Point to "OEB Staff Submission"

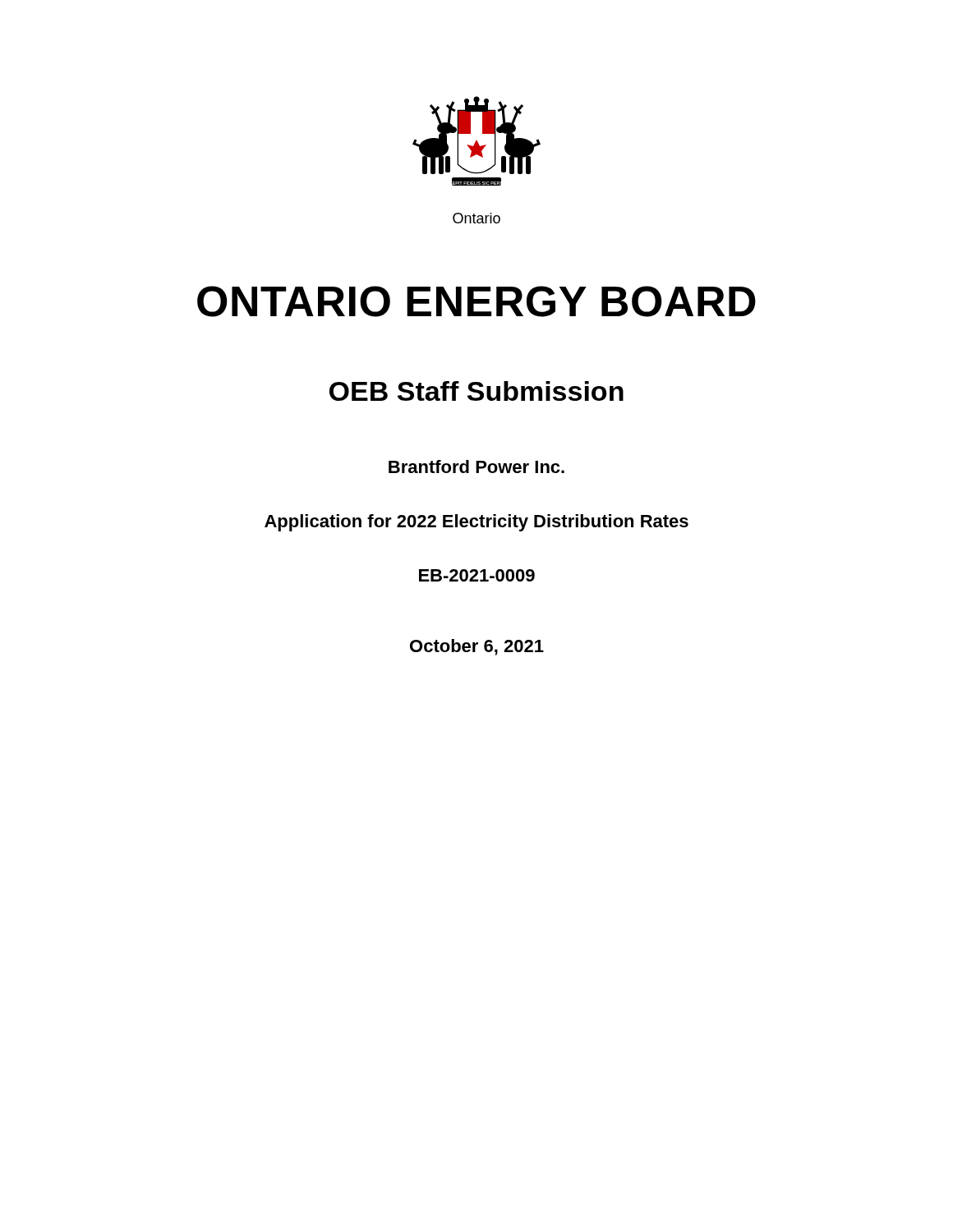476,391
